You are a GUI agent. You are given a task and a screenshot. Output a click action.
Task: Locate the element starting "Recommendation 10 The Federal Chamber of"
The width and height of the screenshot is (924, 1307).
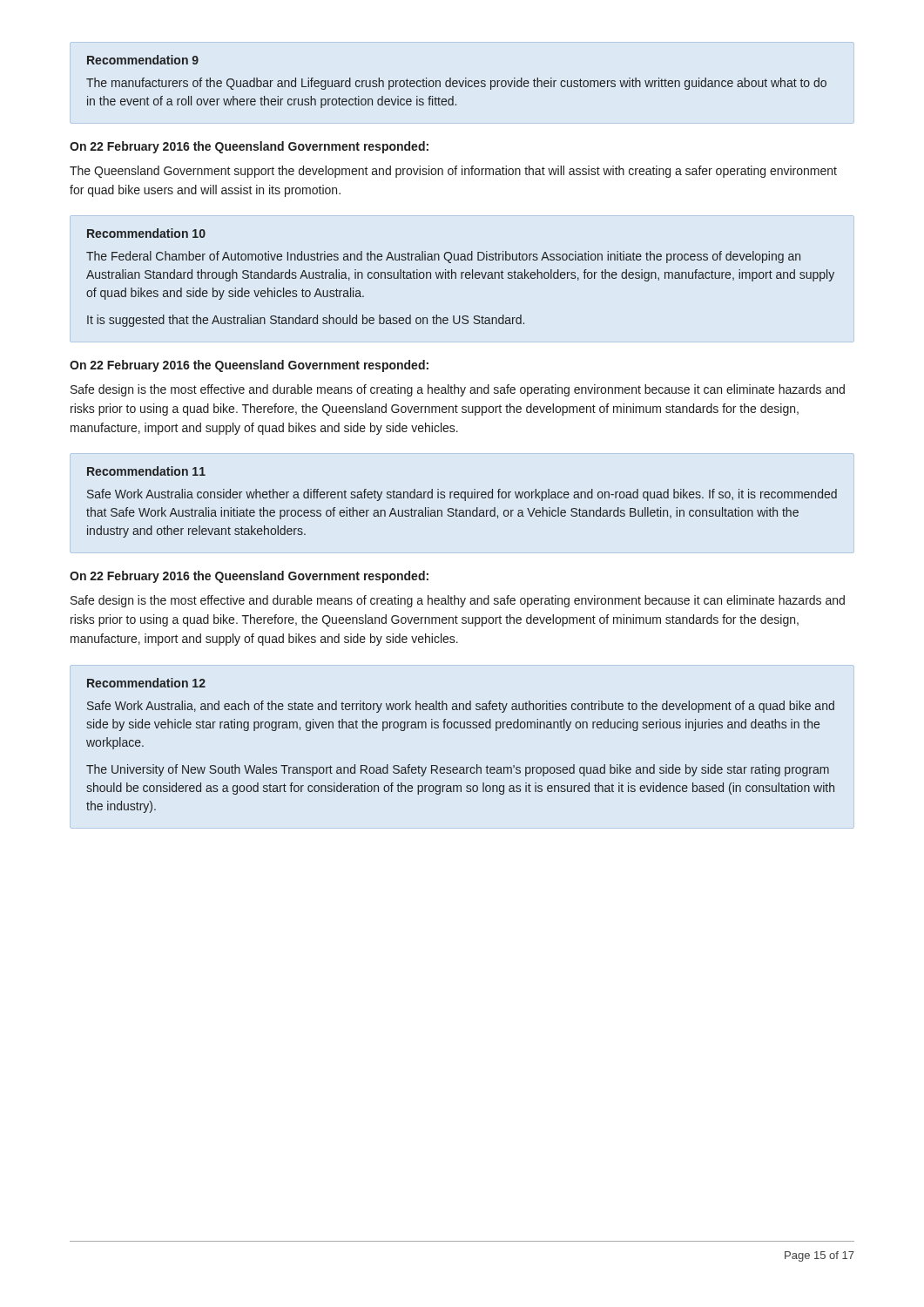click(462, 278)
